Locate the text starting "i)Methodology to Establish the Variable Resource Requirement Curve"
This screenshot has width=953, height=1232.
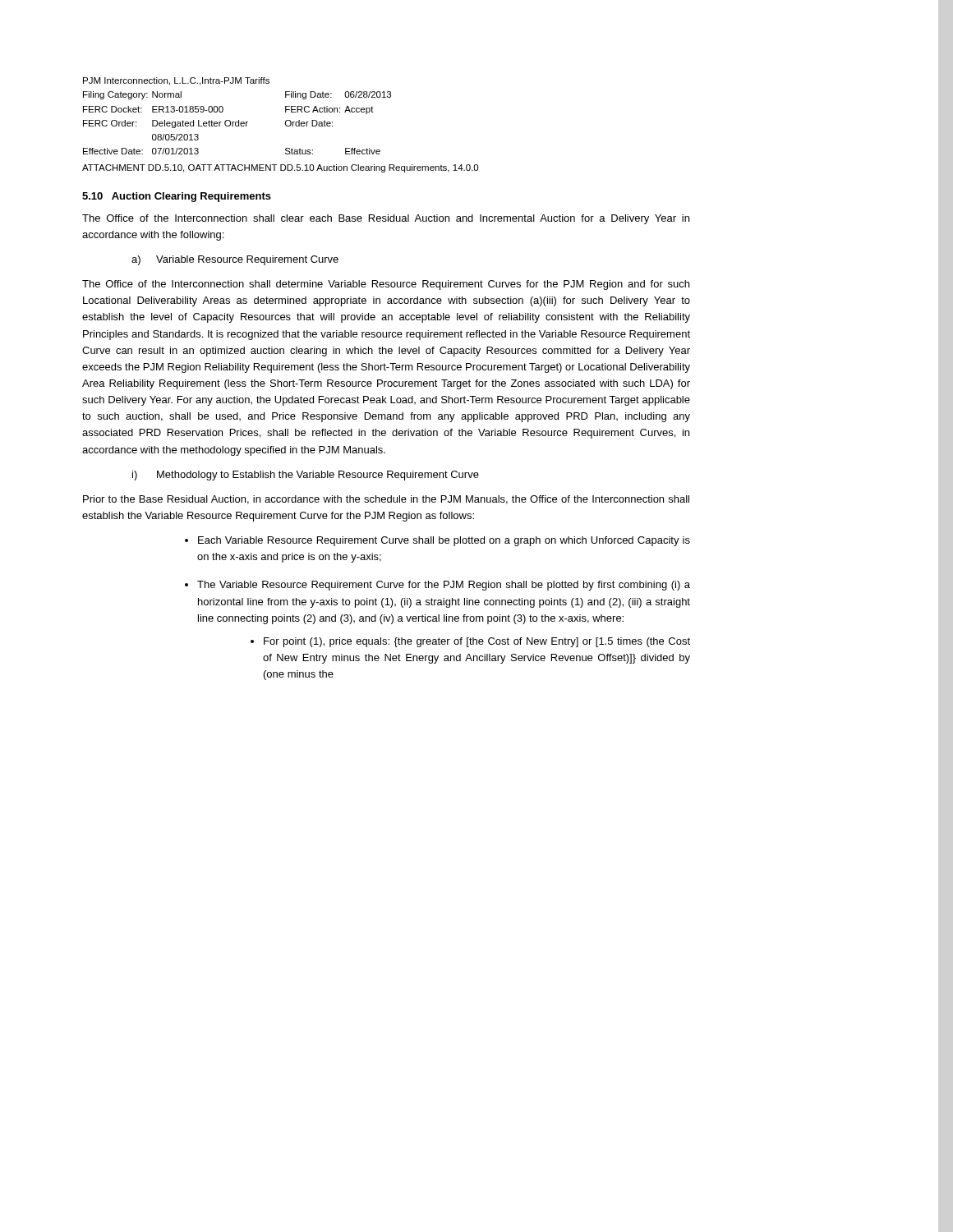(x=305, y=475)
